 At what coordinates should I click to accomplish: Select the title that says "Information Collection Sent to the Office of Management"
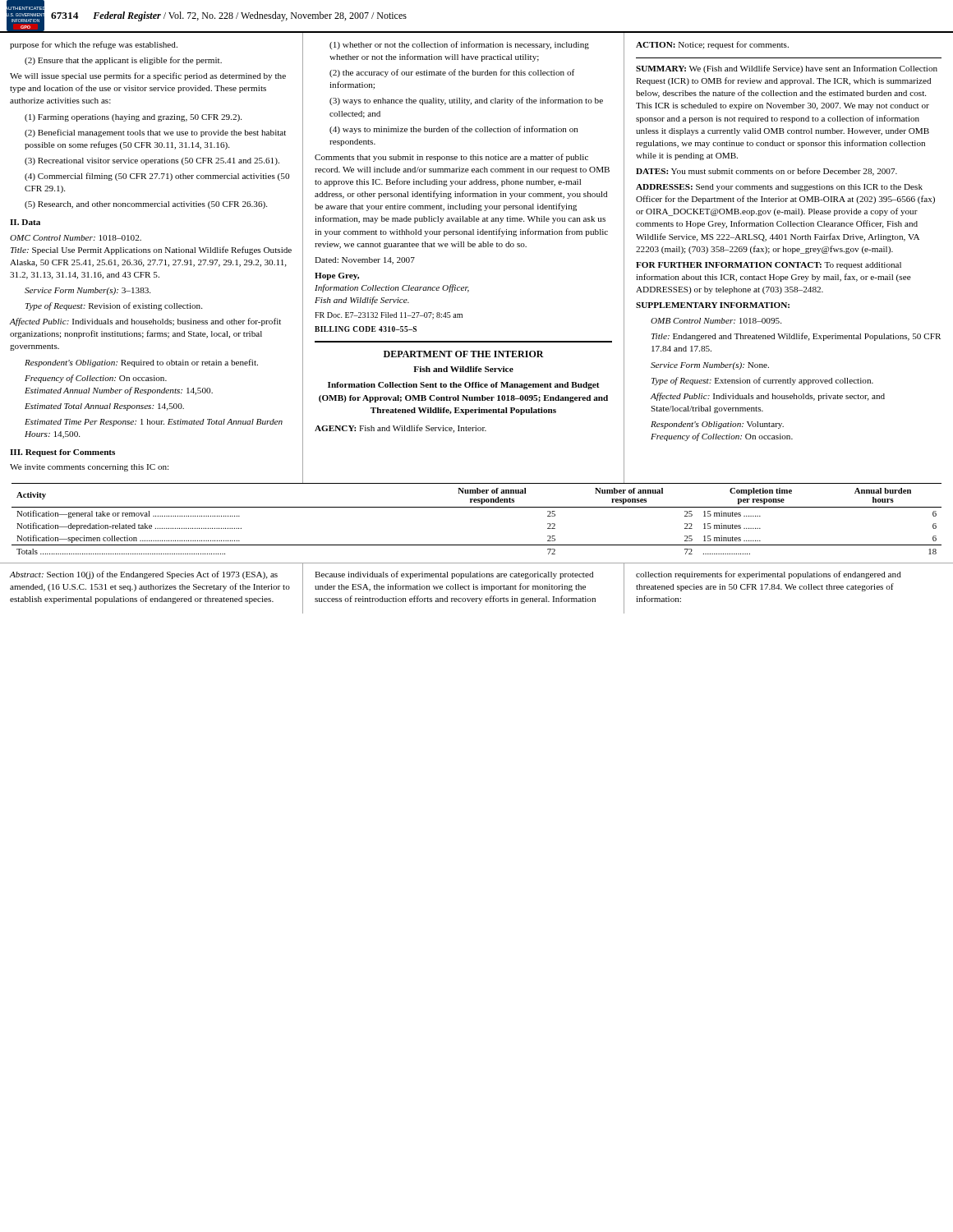click(463, 397)
